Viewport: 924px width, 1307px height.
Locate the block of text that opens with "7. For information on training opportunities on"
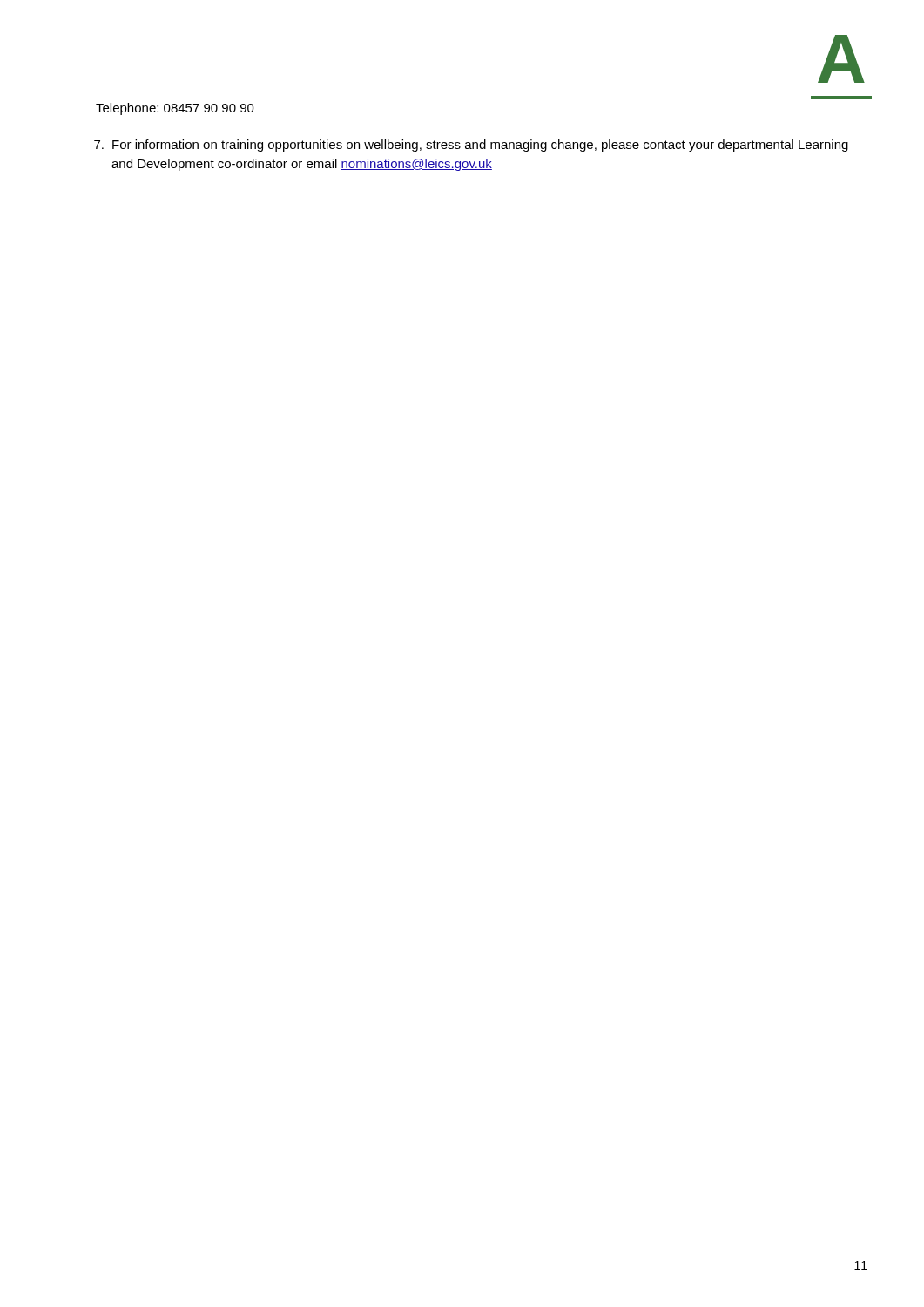click(x=462, y=154)
